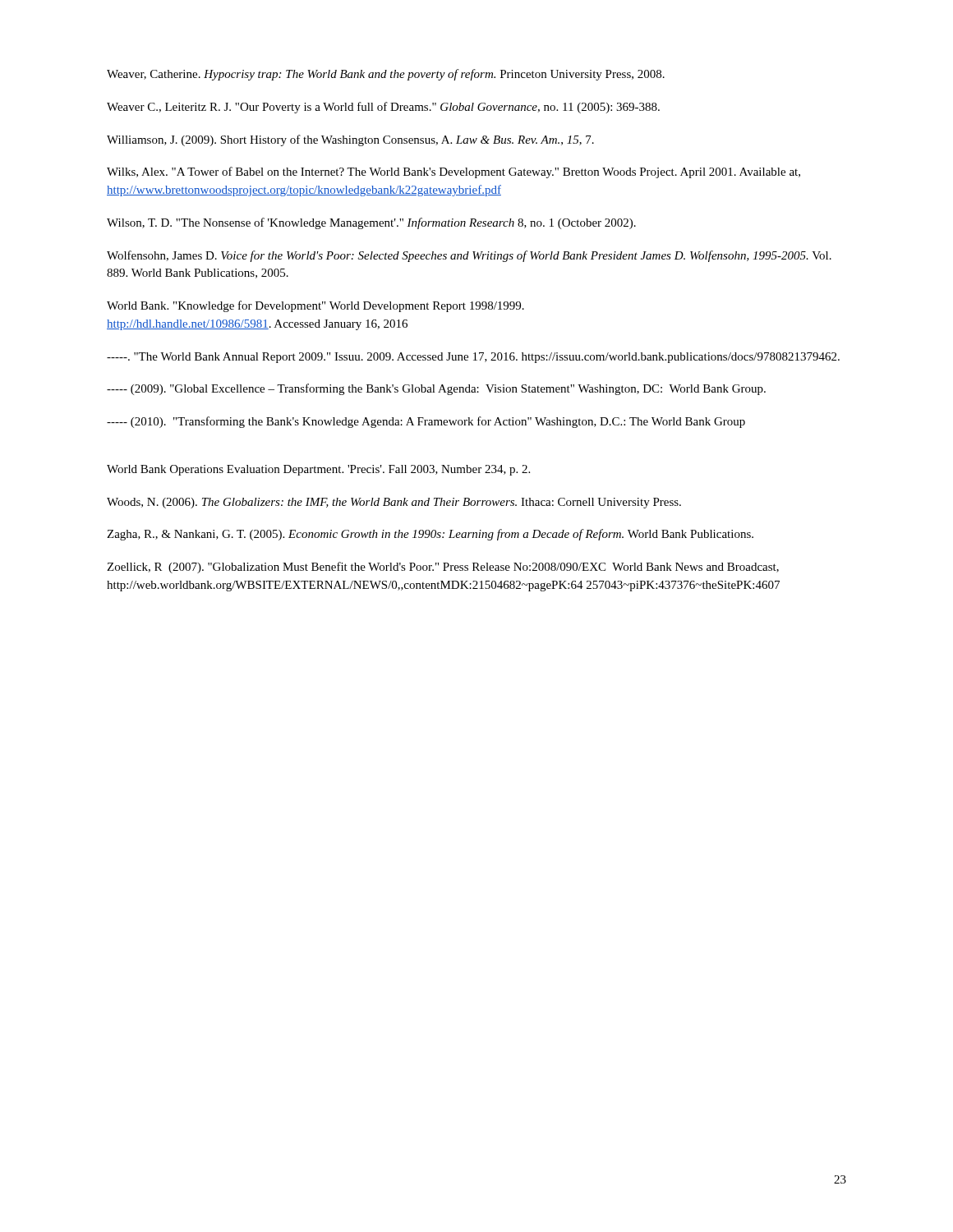The width and height of the screenshot is (953, 1232).
Task: Select the text block that says "Zoellick, R (2007). "Globalization Must Benefit"
Action: 443,576
